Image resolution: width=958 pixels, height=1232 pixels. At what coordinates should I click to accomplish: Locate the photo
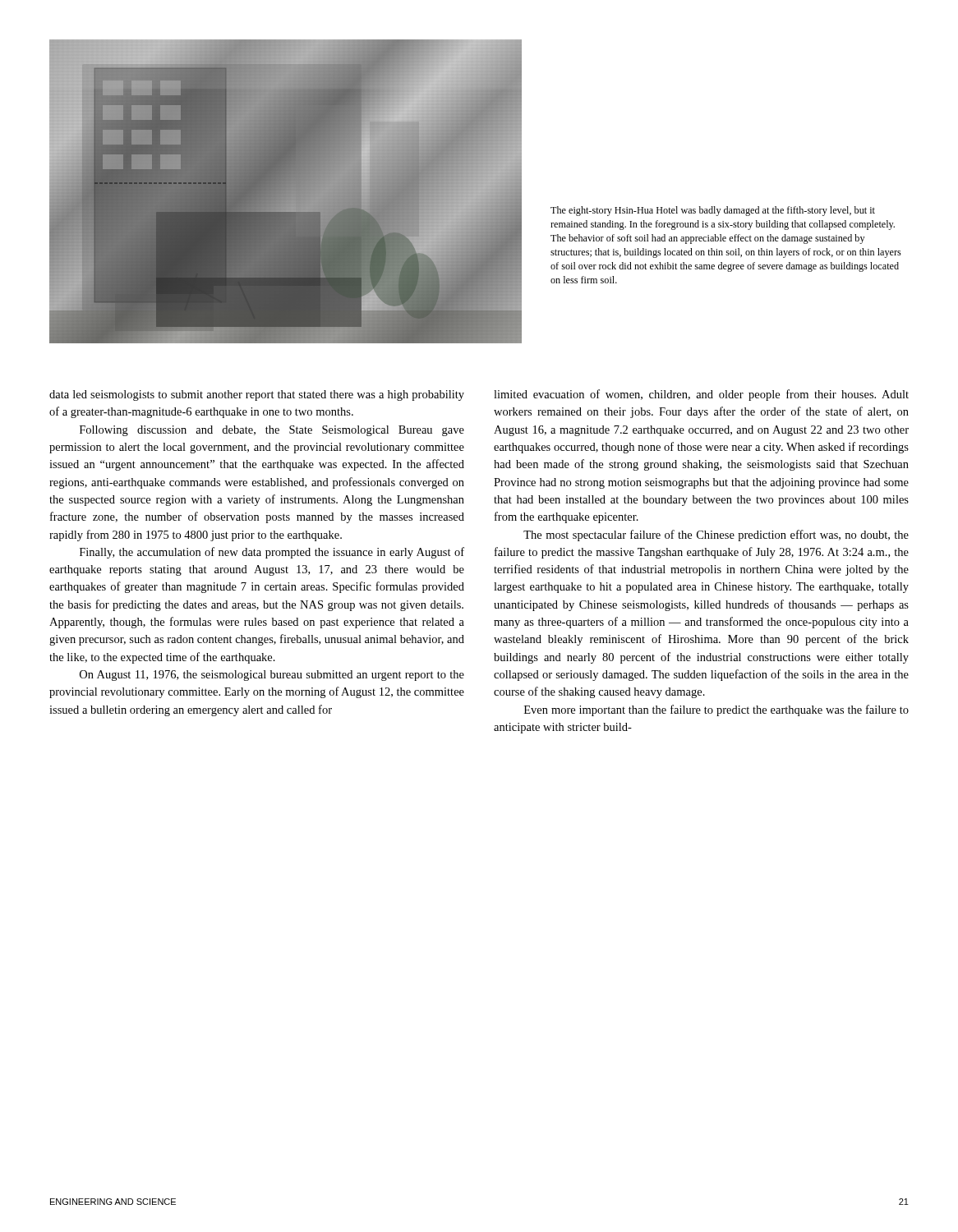coord(288,191)
